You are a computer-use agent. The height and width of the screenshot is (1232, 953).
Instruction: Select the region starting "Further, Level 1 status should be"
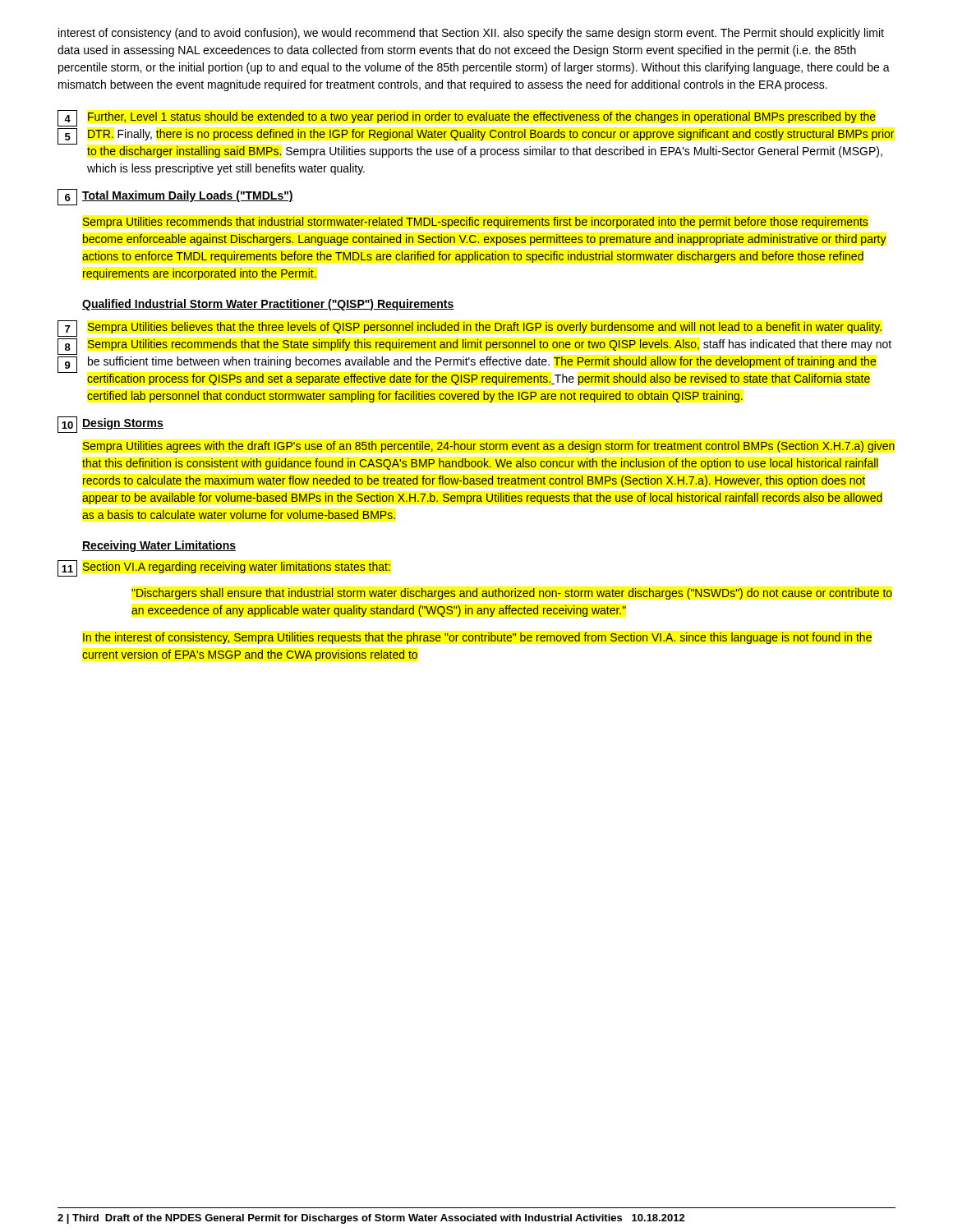point(491,142)
